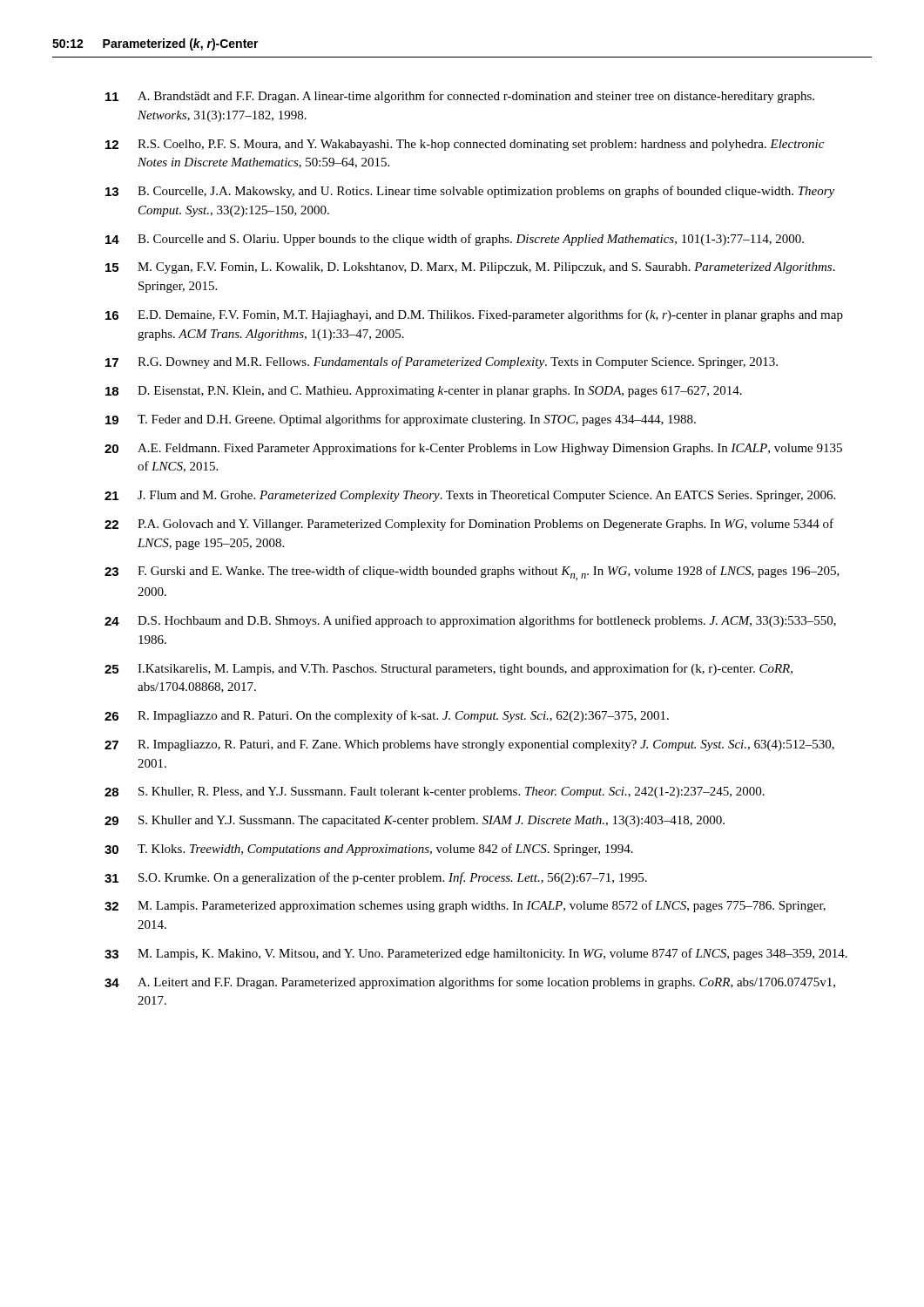Click on the passage starting "15 M. Cygan, F.V. Fomin, L."
Viewport: 924px width, 1307px height.
tap(479, 277)
